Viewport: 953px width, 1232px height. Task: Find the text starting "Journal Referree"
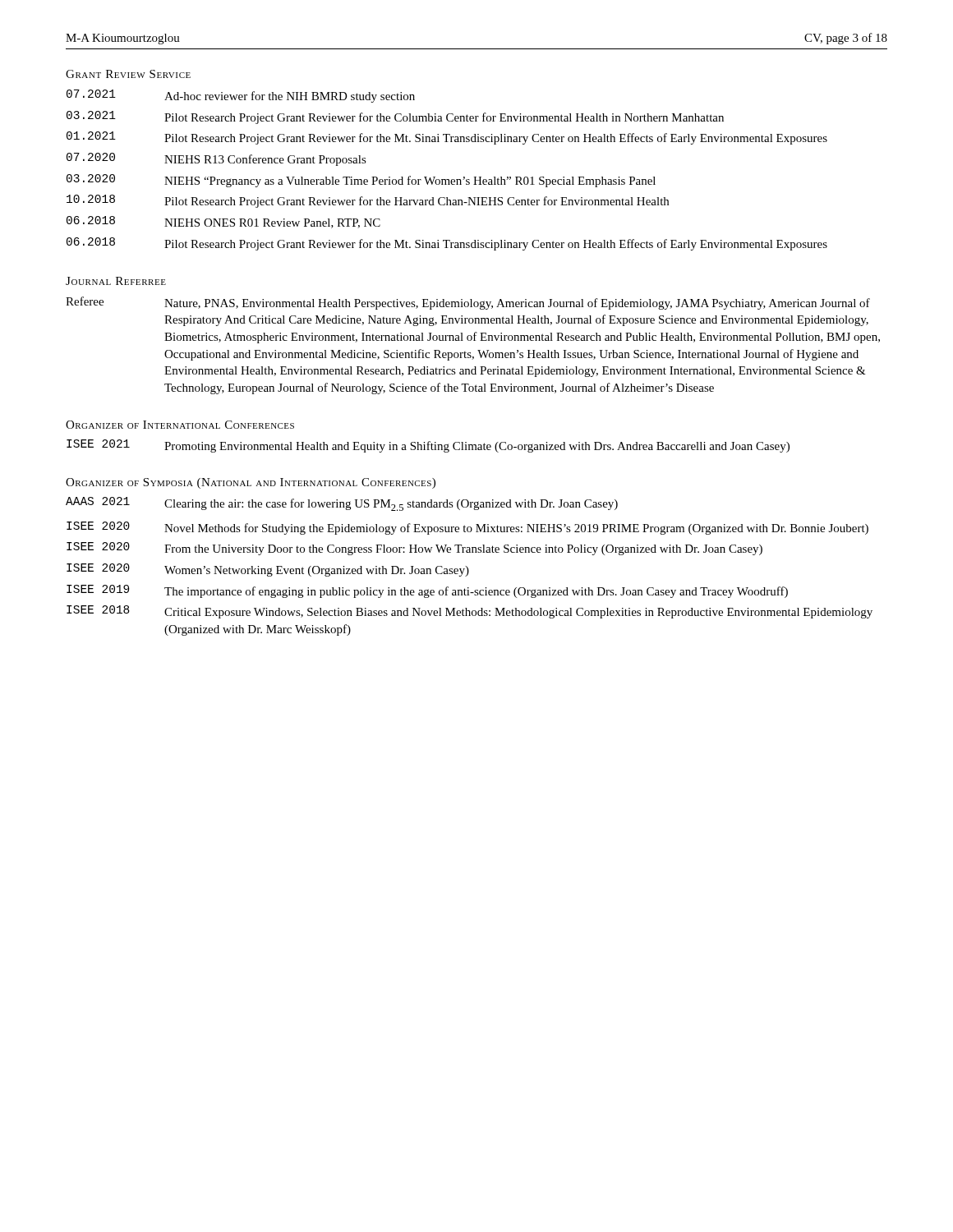pos(116,280)
